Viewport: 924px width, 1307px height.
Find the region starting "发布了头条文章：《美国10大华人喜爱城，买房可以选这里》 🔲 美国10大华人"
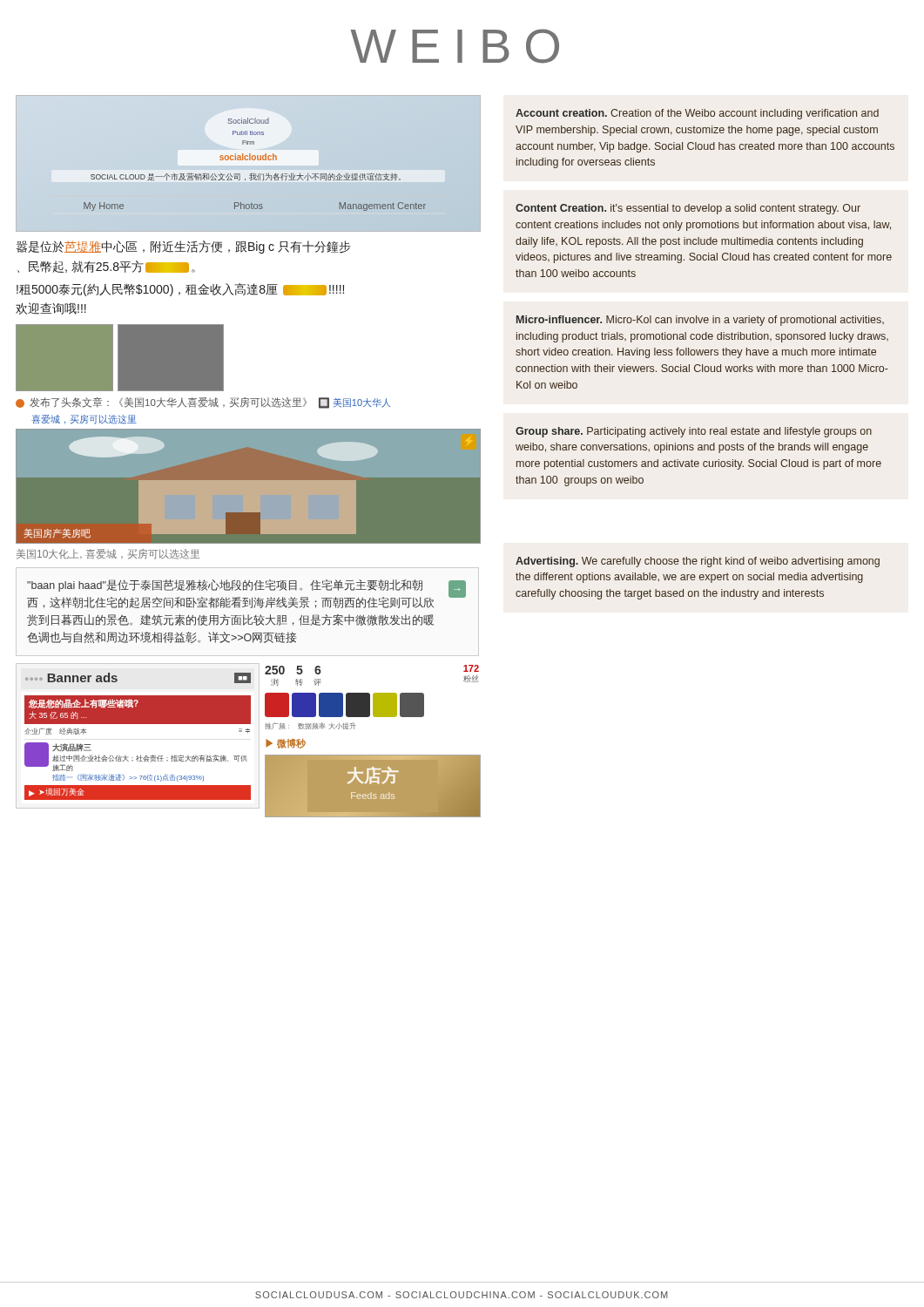pos(203,403)
